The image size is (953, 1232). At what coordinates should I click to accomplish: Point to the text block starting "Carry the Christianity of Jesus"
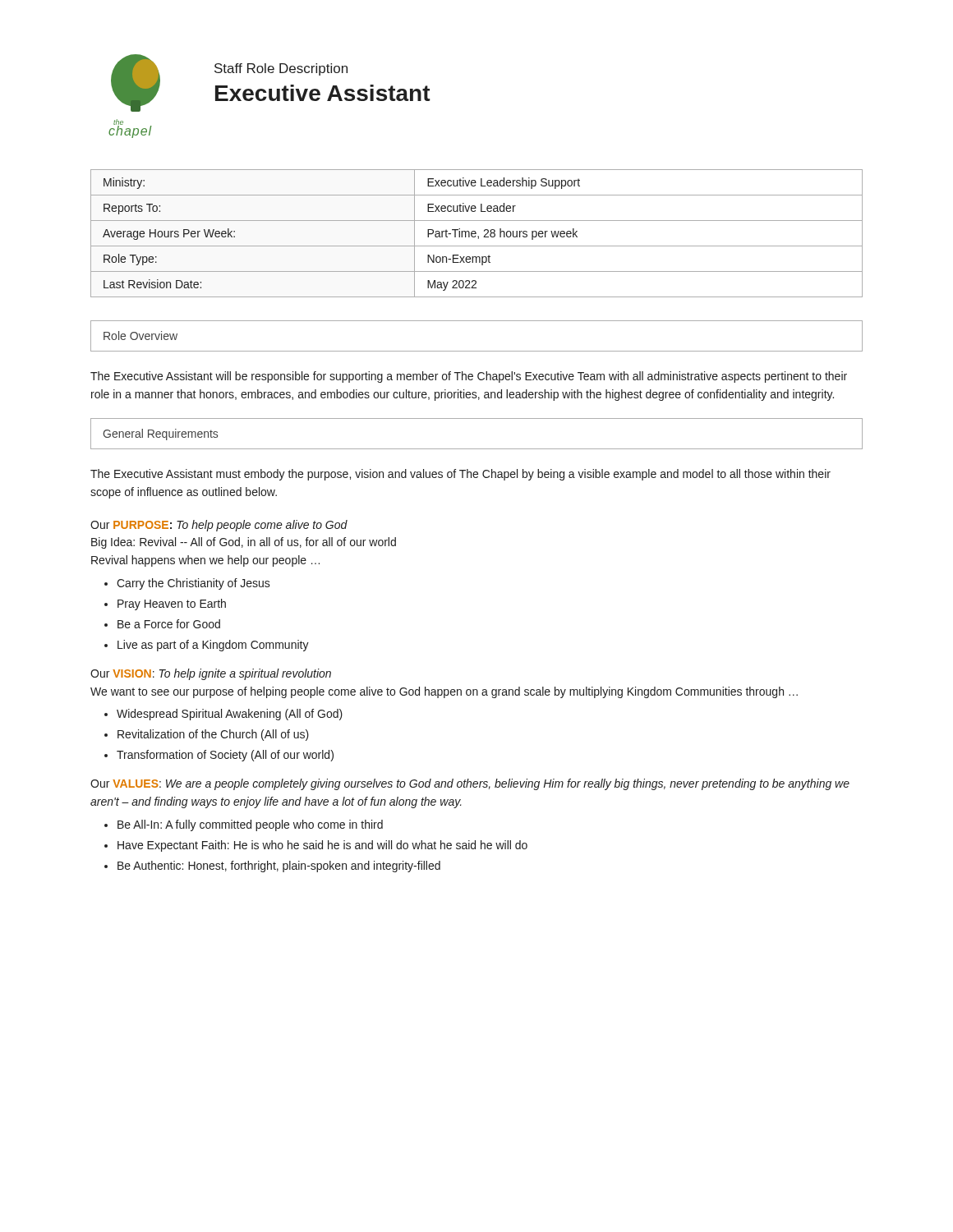(x=193, y=583)
